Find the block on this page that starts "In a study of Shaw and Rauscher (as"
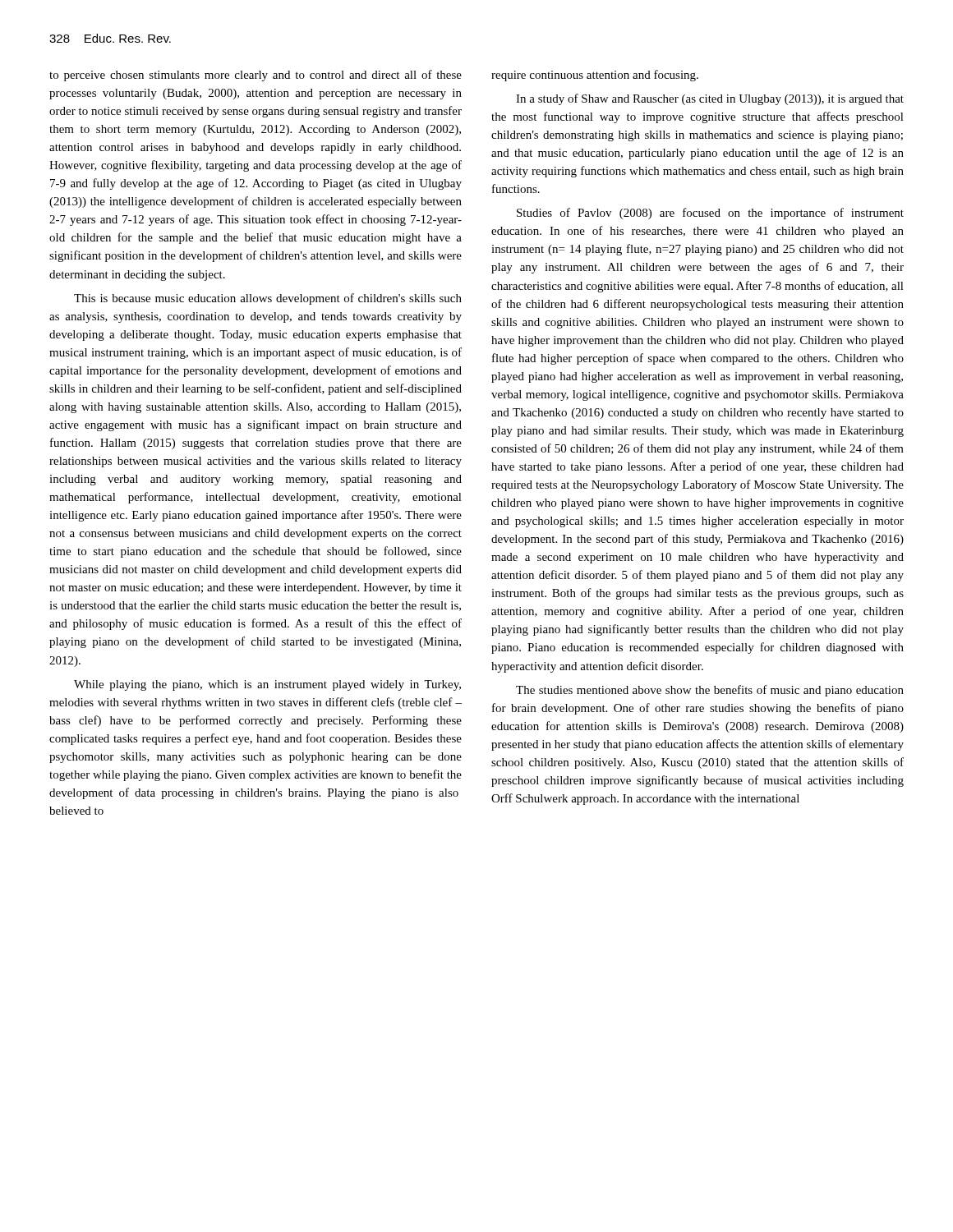The height and width of the screenshot is (1232, 953). (698, 144)
